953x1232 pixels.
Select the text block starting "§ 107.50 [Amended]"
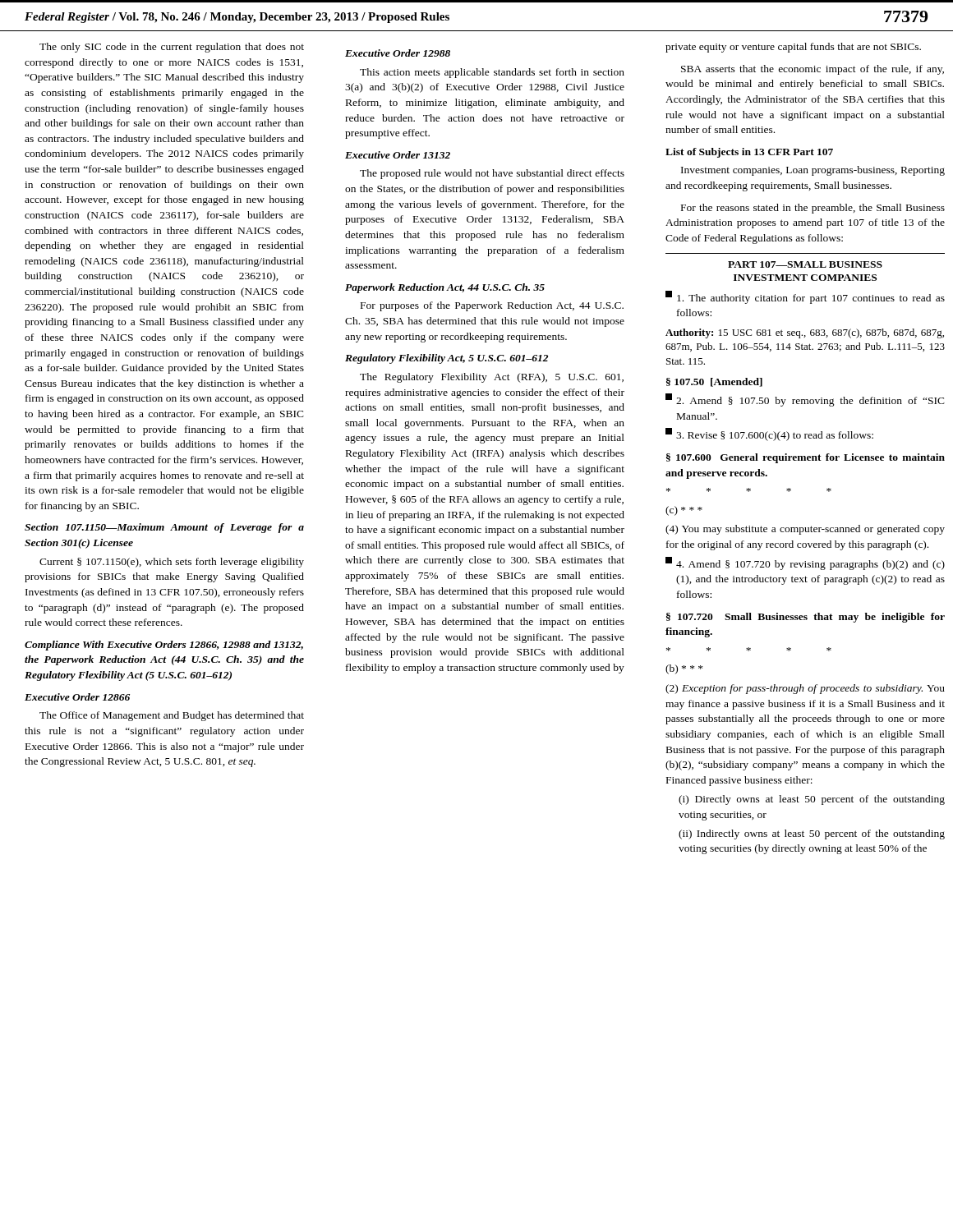pos(714,382)
